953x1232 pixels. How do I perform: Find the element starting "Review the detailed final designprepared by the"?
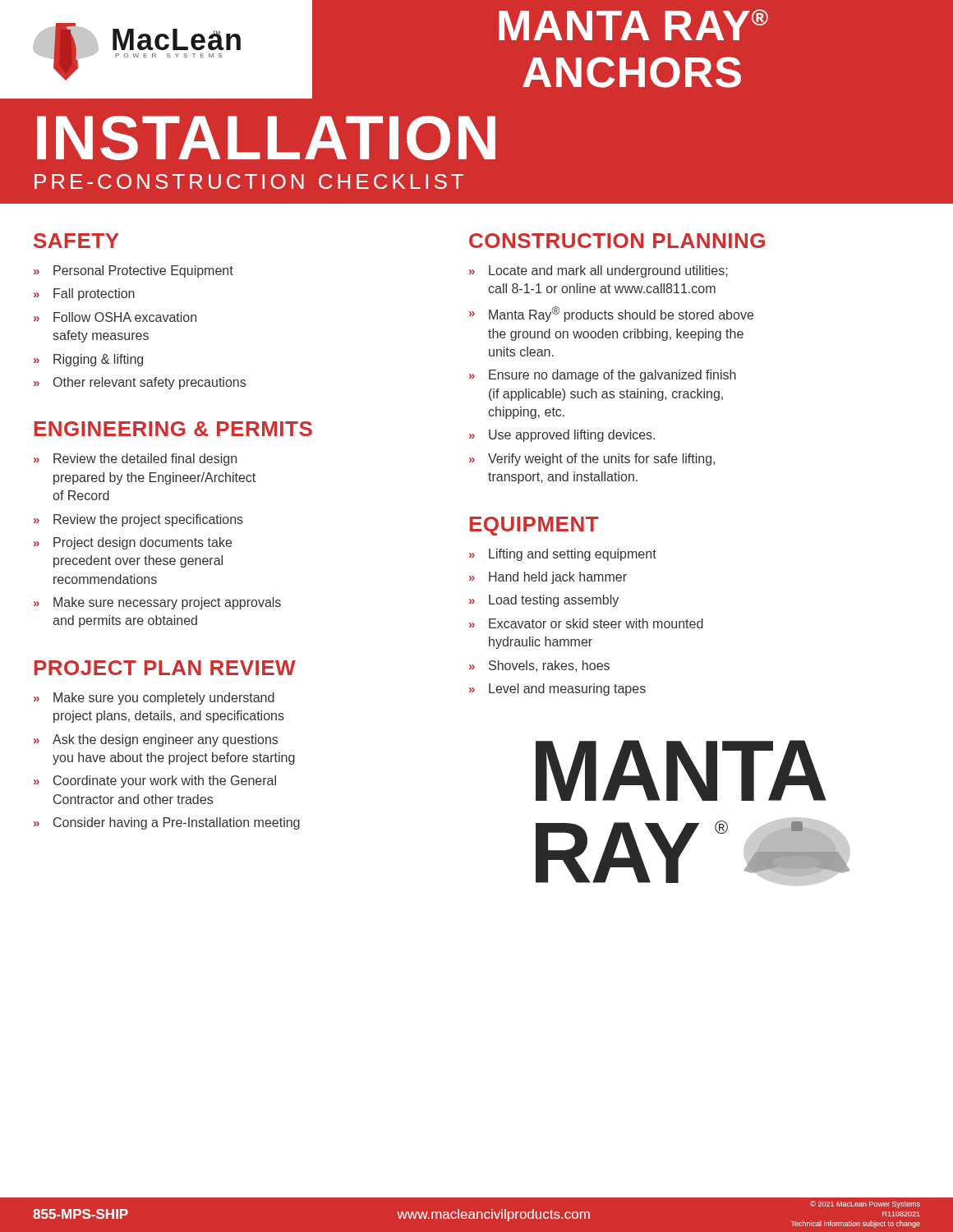154,477
